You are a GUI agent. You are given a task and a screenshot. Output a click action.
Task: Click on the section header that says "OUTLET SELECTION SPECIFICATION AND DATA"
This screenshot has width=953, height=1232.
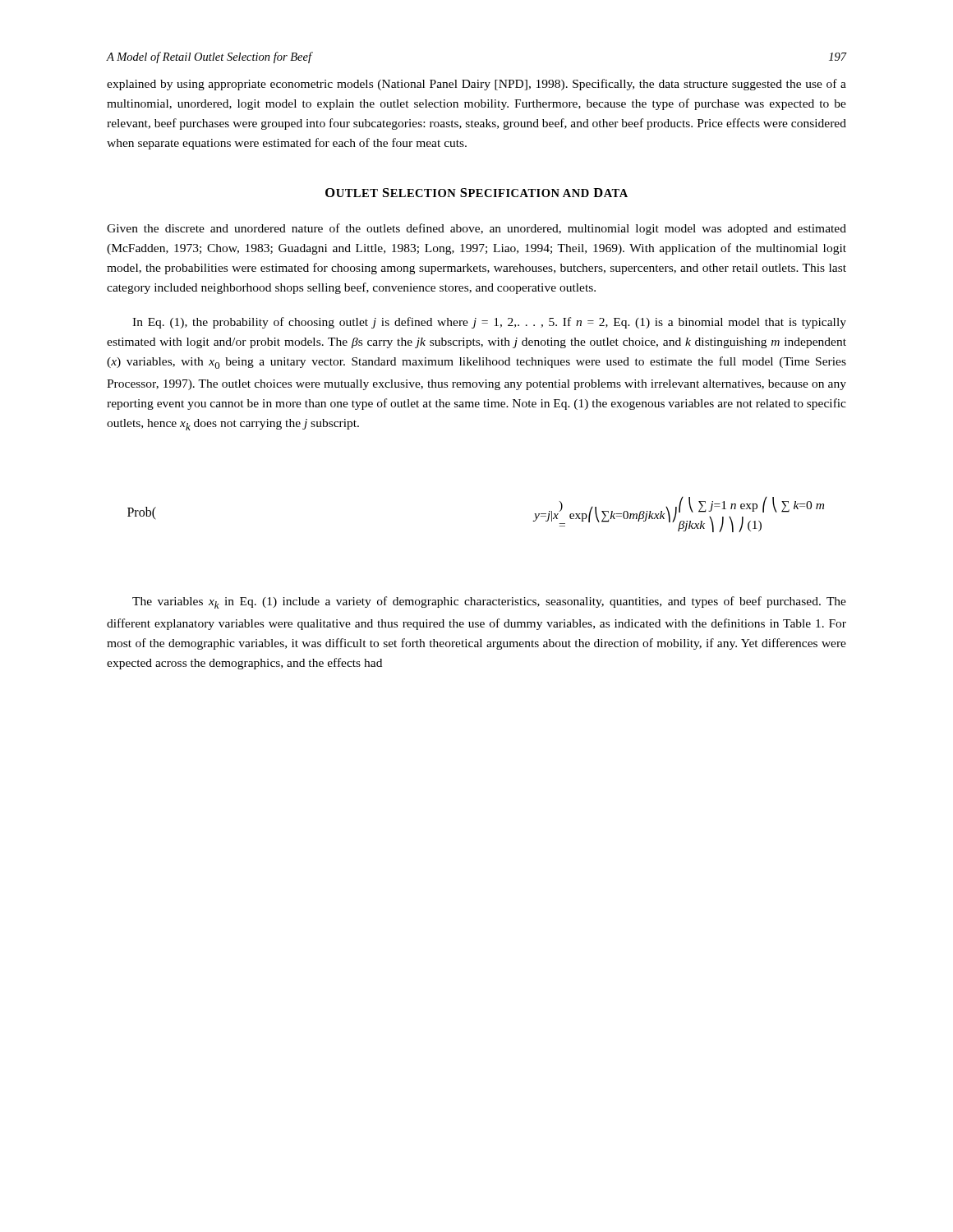click(476, 193)
